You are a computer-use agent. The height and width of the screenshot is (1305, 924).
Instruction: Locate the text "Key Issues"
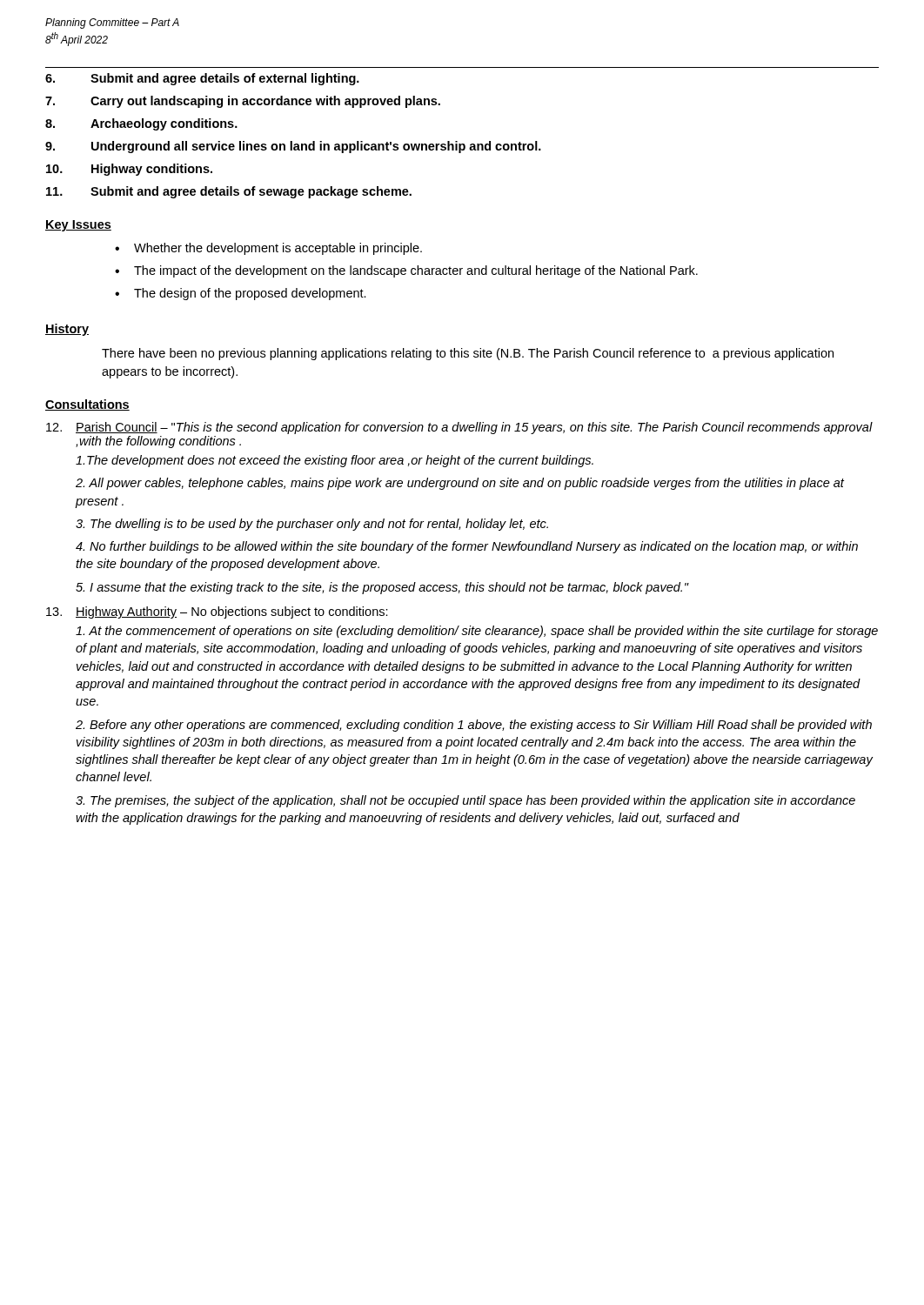pyautogui.click(x=78, y=224)
